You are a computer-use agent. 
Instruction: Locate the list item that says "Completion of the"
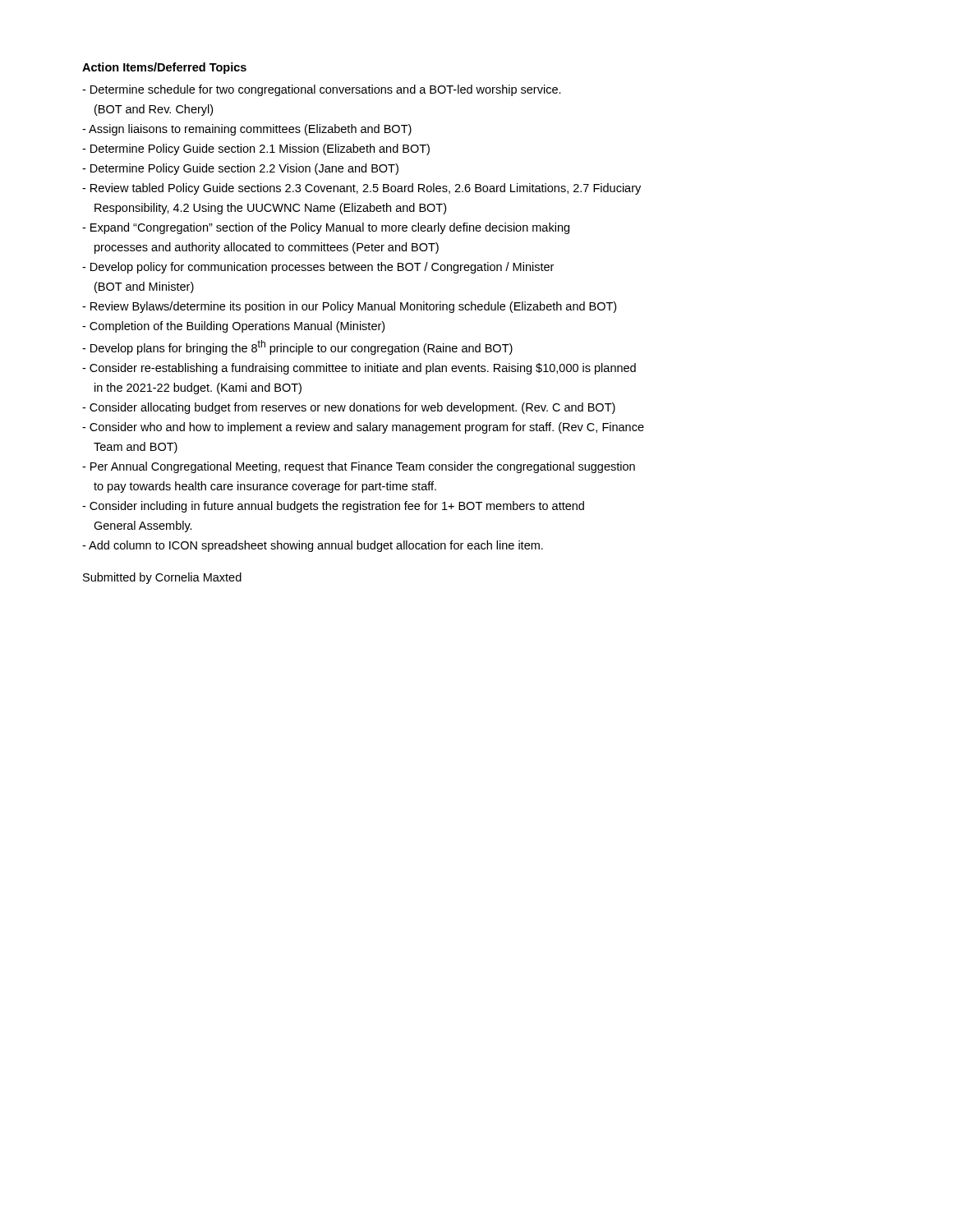(x=234, y=326)
